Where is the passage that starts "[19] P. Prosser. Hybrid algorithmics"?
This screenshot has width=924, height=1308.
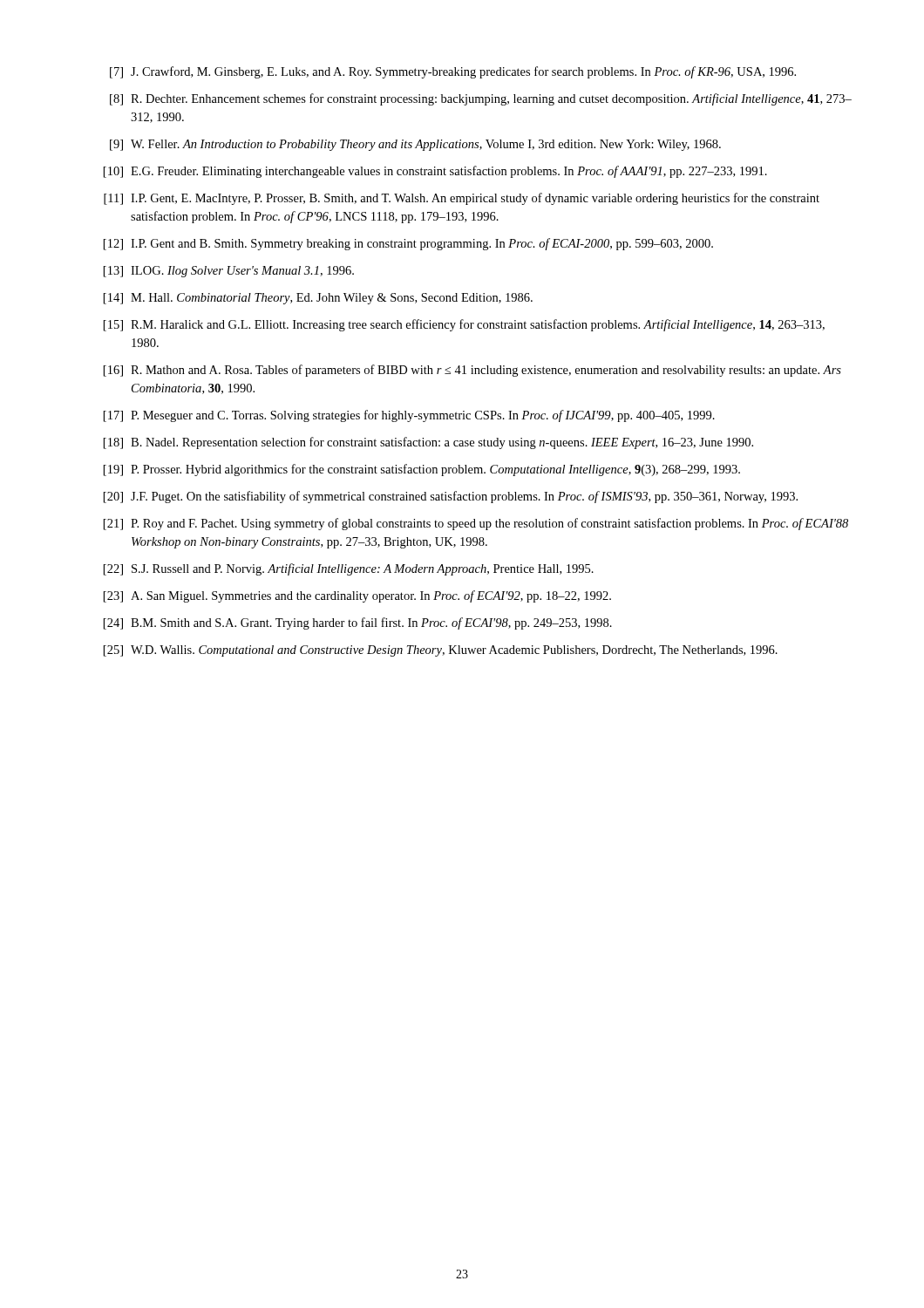click(x=471, y=470)
